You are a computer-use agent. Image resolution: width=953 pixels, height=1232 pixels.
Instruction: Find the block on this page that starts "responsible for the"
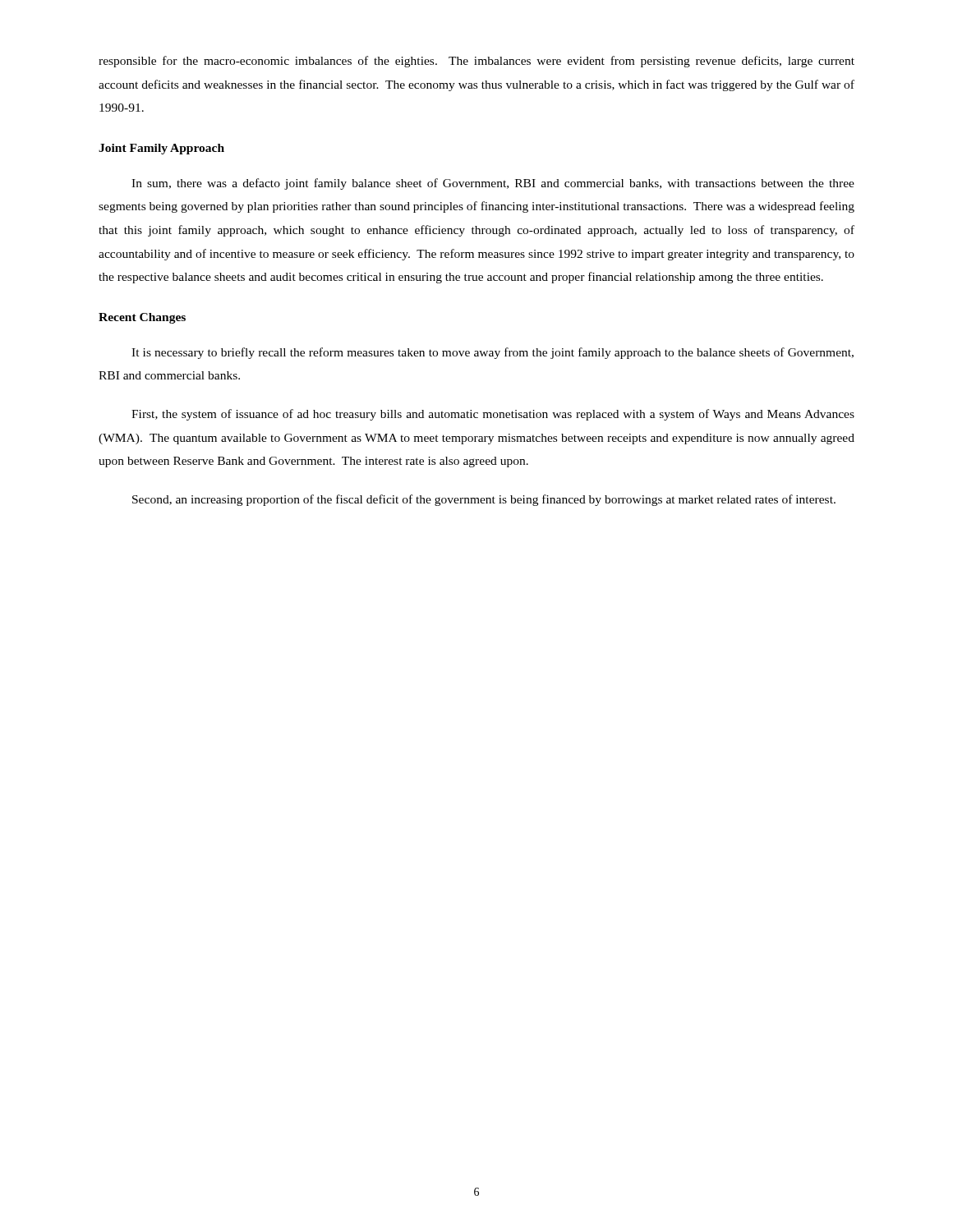click(x=476, y=85)
